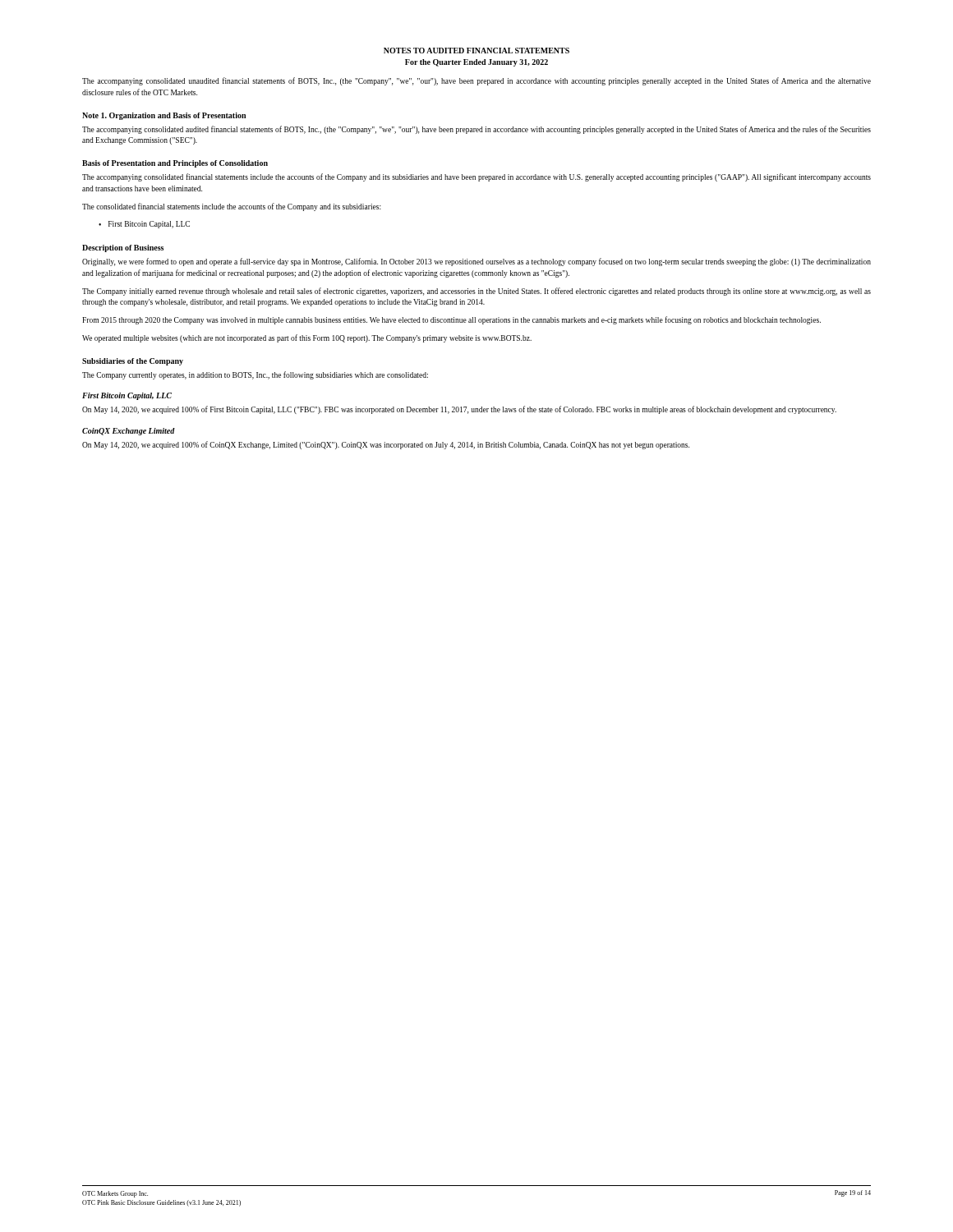The image size is (953, 1232).
Task: Click on the element starting "Note 1. Organization and Basis of Presentation"
Action: point(164,115)
